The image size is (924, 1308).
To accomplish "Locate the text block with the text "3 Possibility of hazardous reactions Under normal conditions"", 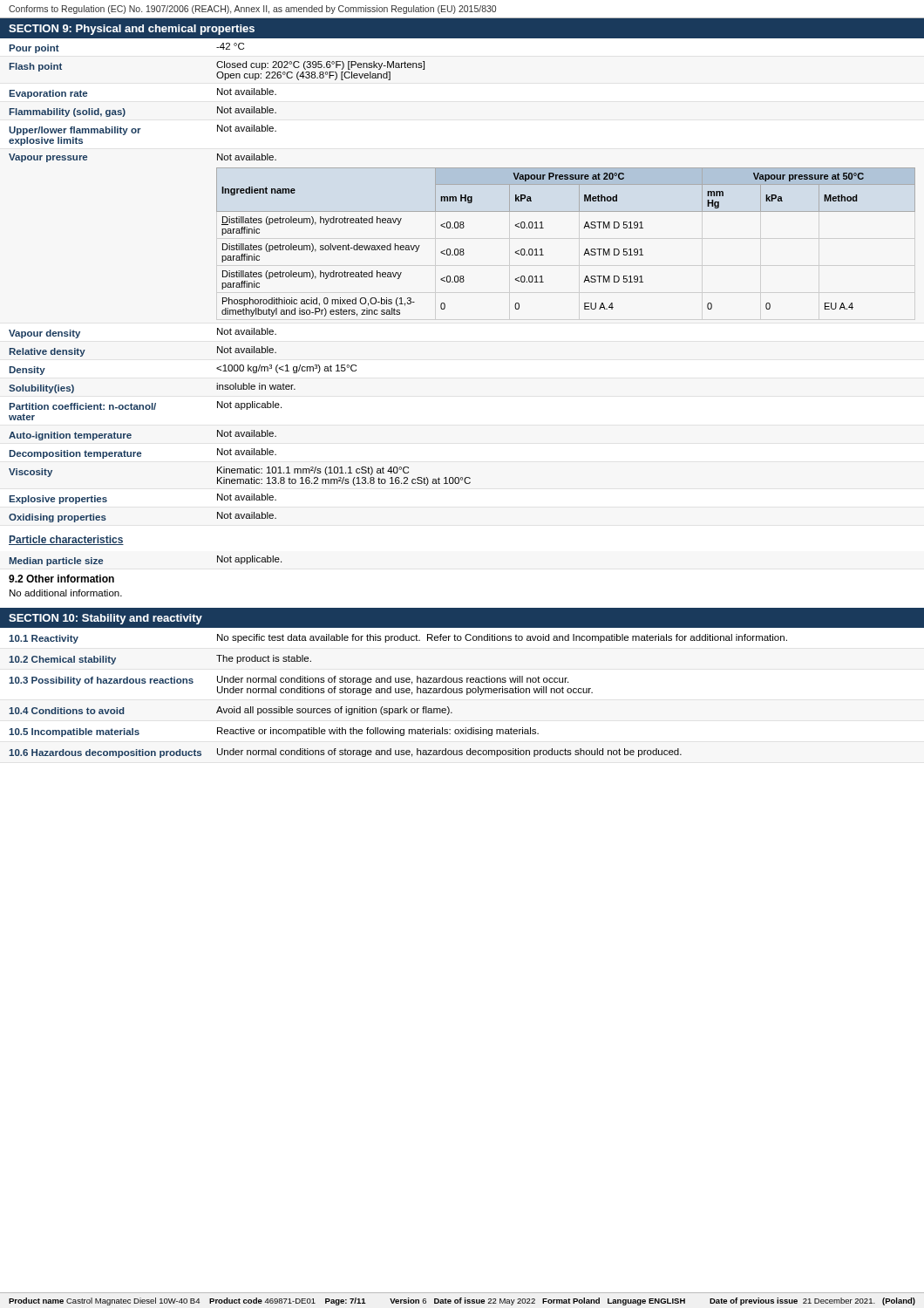I will (x=462, y=684).
